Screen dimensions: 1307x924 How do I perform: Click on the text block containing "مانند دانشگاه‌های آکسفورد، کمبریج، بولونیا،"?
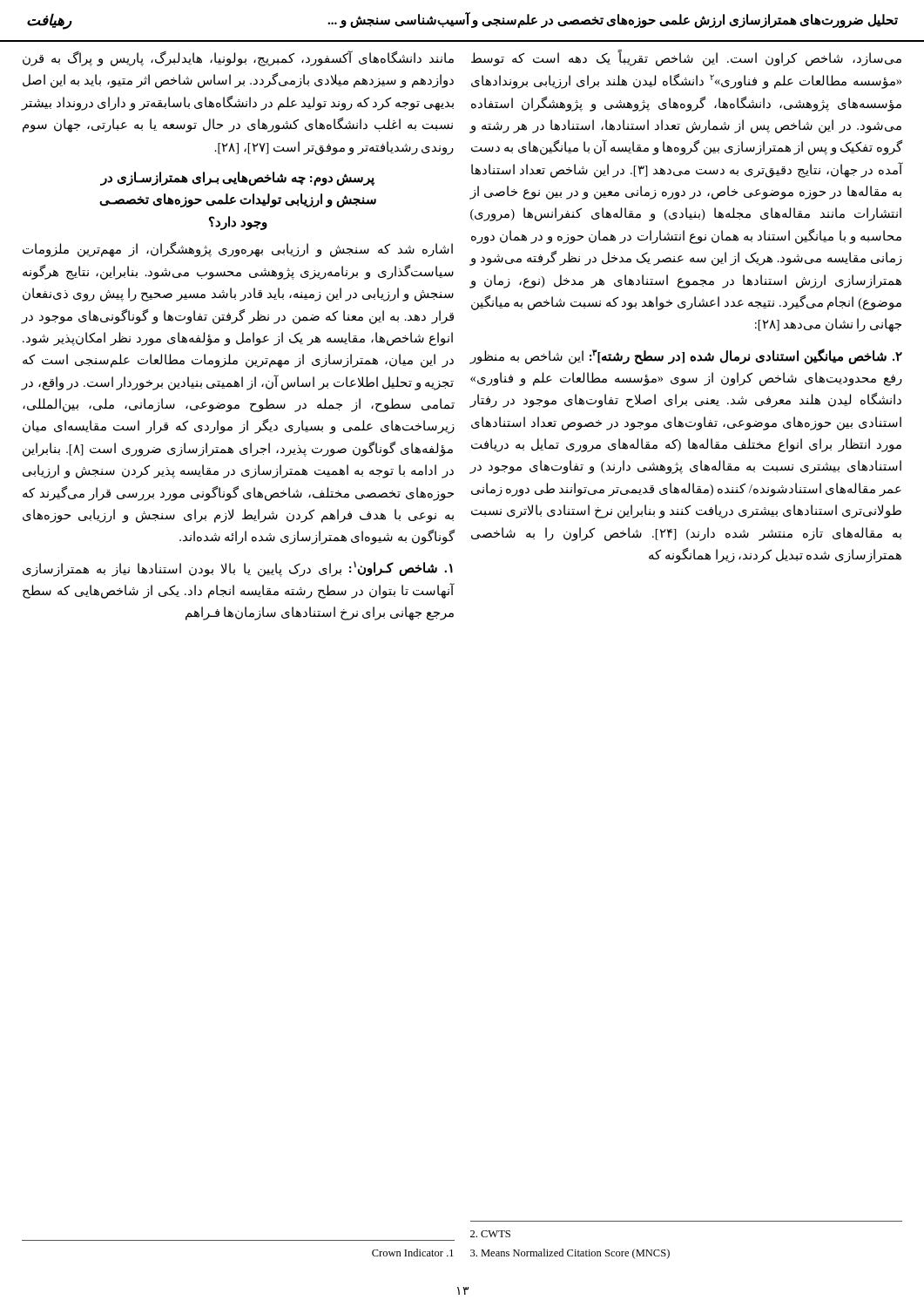click(x=238, y=103)
